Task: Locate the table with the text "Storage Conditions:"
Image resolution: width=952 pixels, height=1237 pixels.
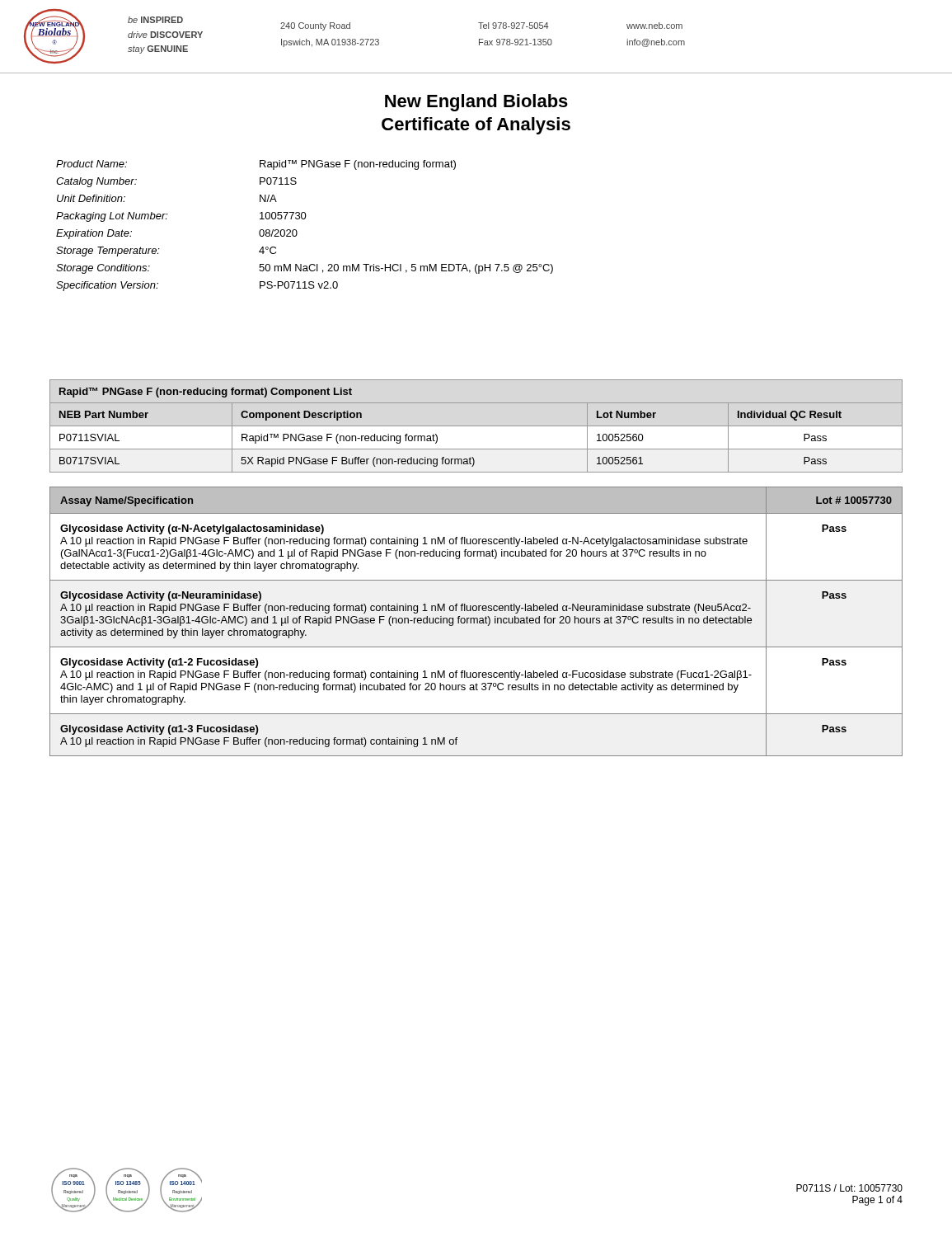Action: 476,224
